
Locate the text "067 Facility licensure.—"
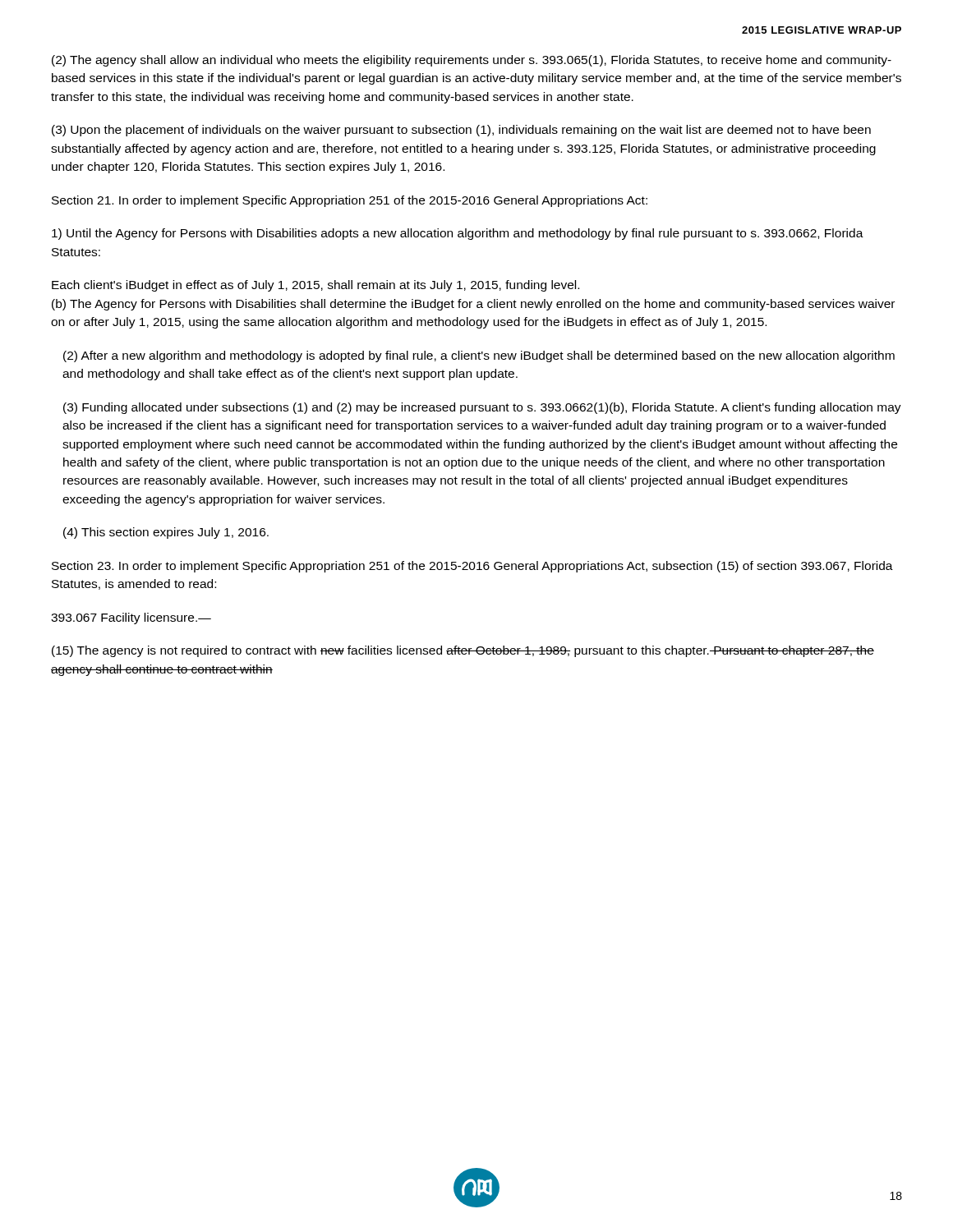coord(131,617)
